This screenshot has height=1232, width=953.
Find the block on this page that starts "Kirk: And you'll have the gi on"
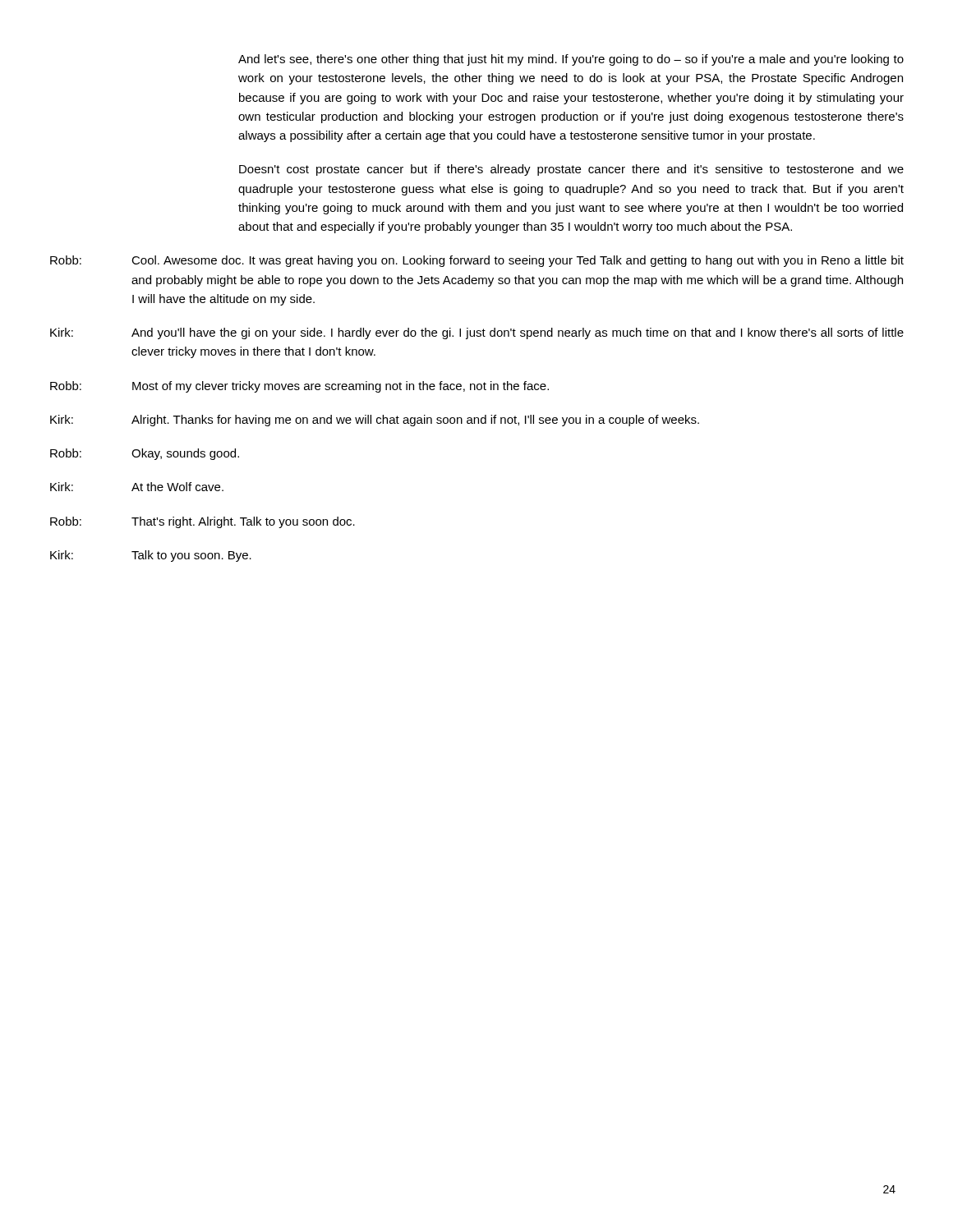pyautogui.click(x=476, y=342)
